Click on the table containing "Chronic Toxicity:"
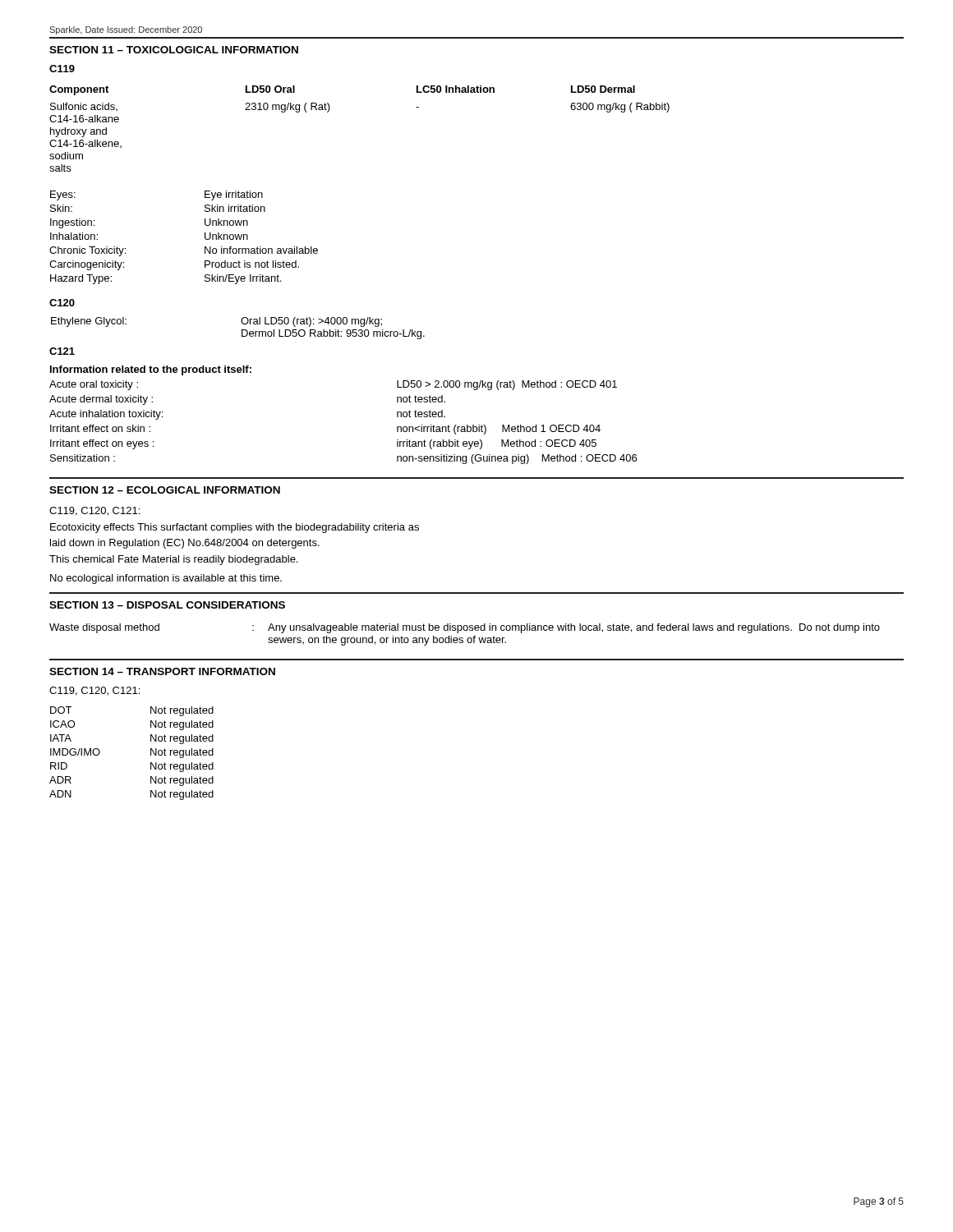Viewport: 953px width, 1232px height. point(476,236)
